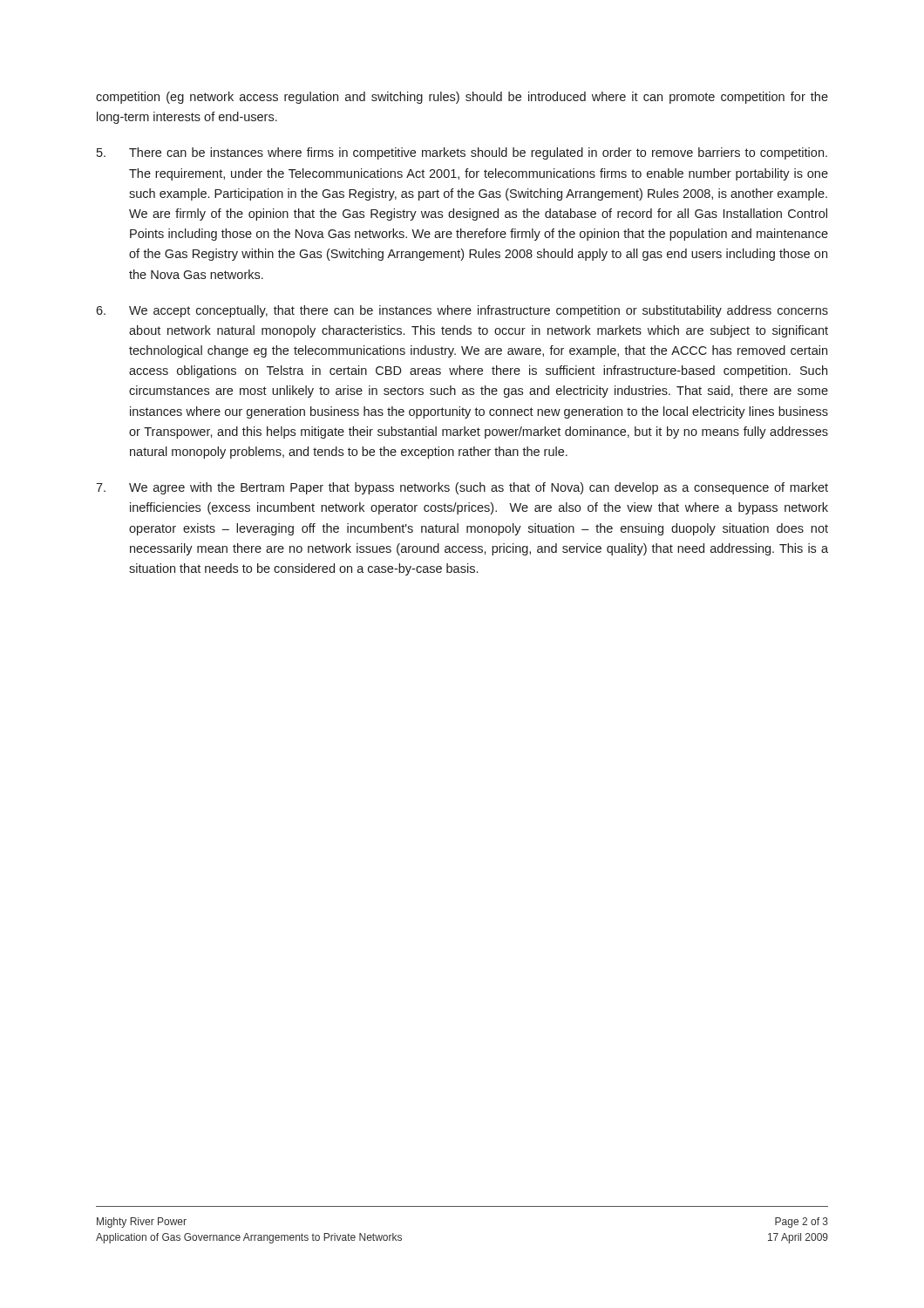
Task: Click the passage that begins "competition (eg network access regulation"
Action: (x=462, y=107)
